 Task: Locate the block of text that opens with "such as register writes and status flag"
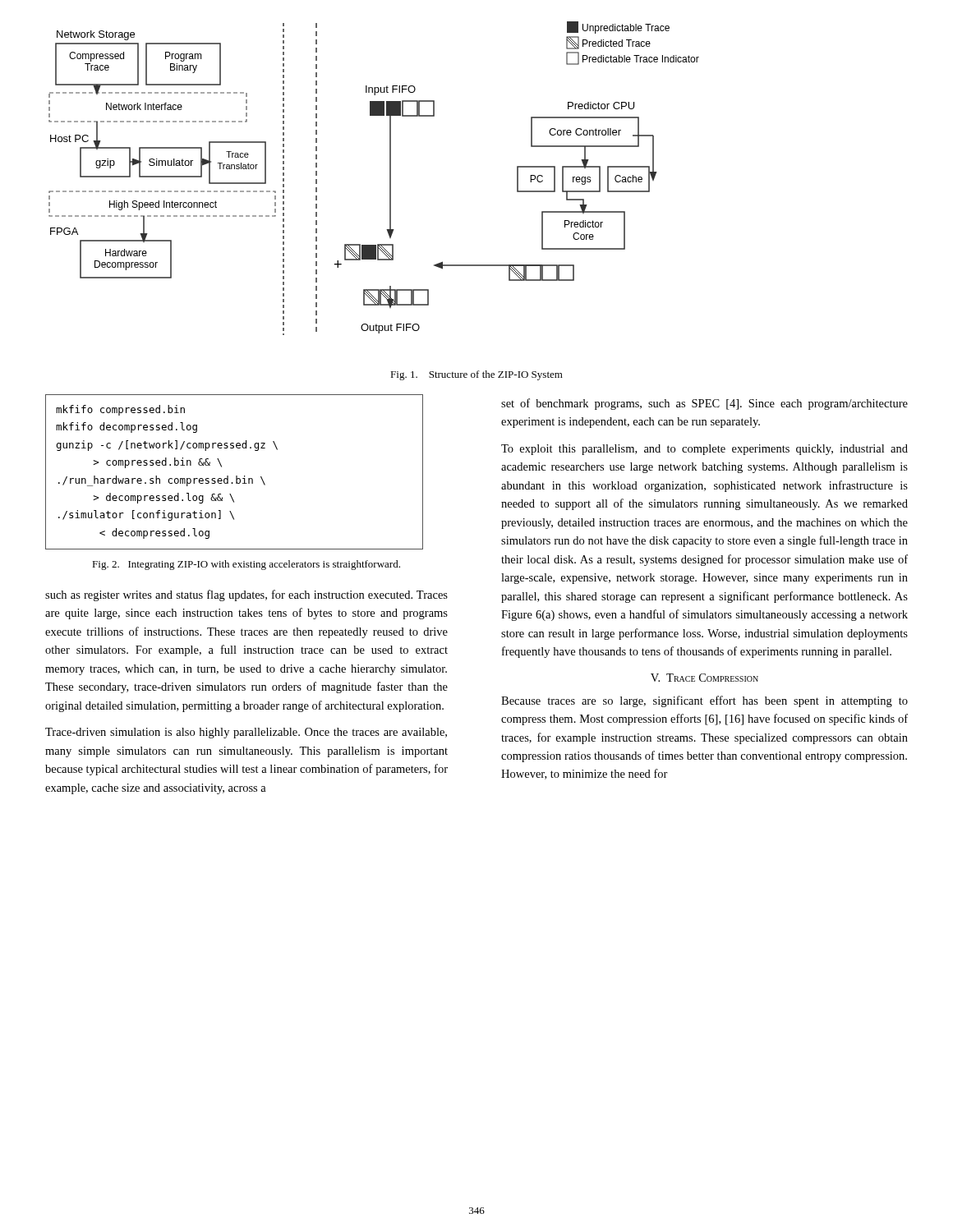[x=246, y=650]
